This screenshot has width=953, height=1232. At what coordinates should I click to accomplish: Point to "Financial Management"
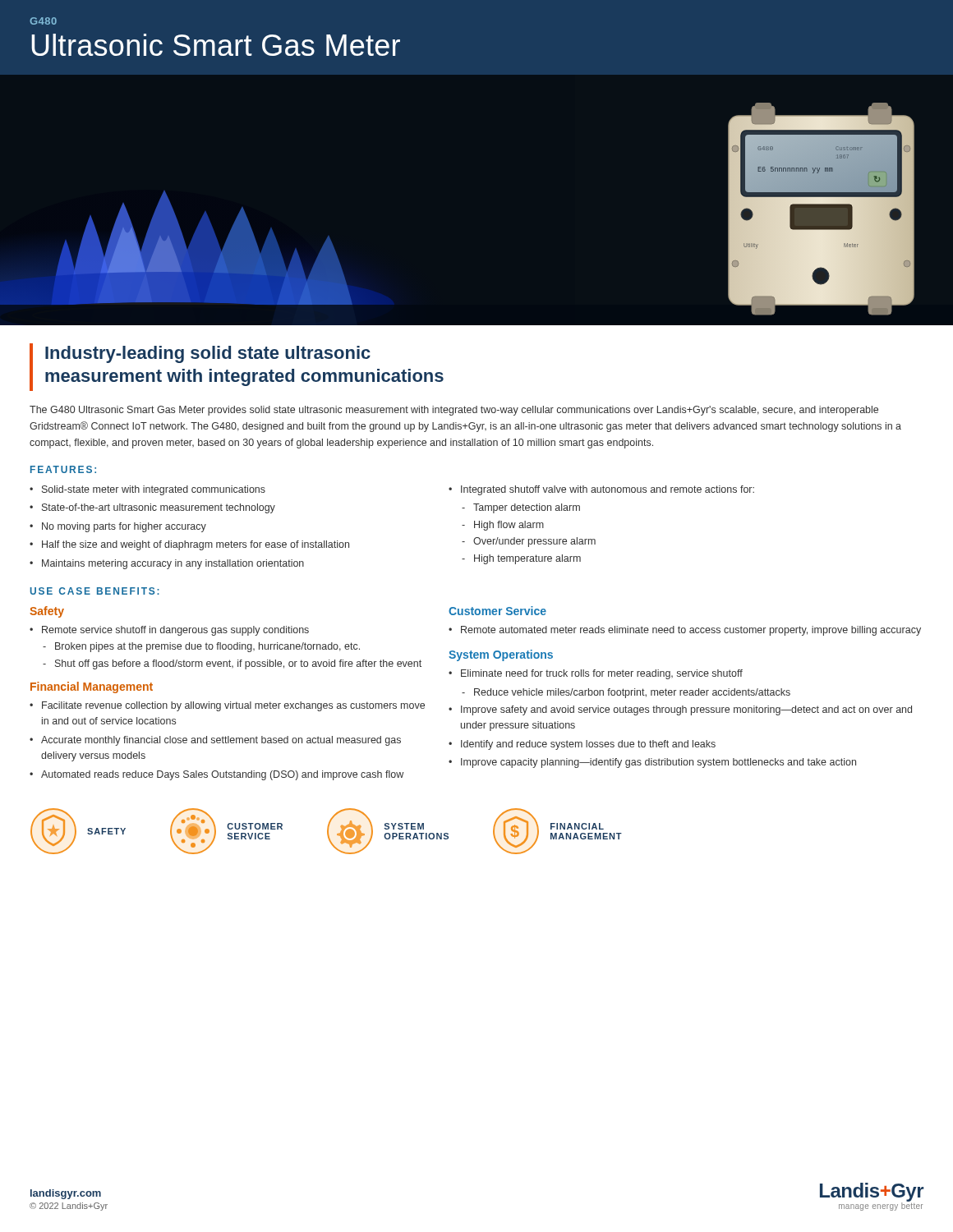tap(91, 687)
